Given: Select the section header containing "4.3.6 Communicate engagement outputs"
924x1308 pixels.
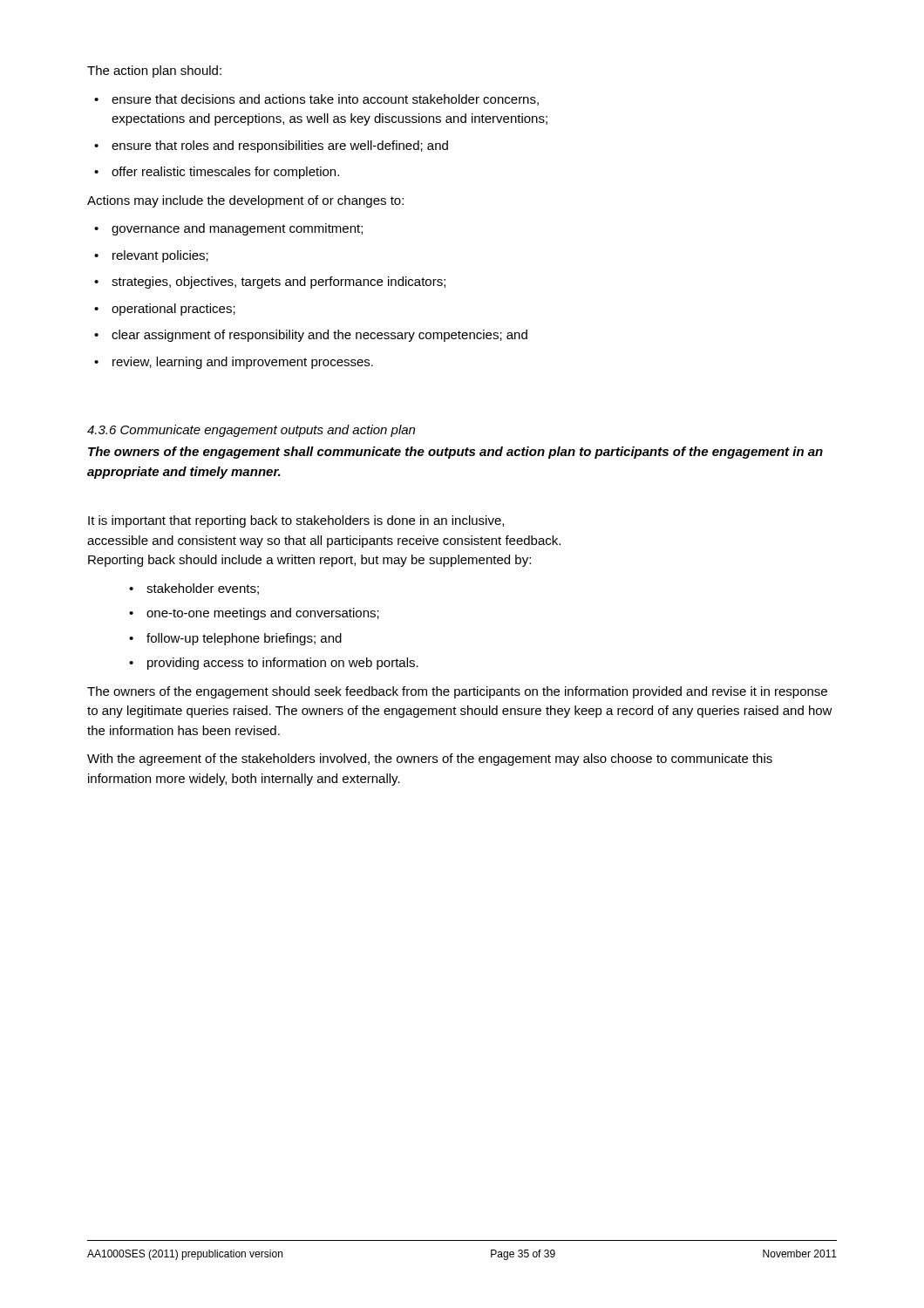Looking at the screenshot, I should click(x=251, y=429).
